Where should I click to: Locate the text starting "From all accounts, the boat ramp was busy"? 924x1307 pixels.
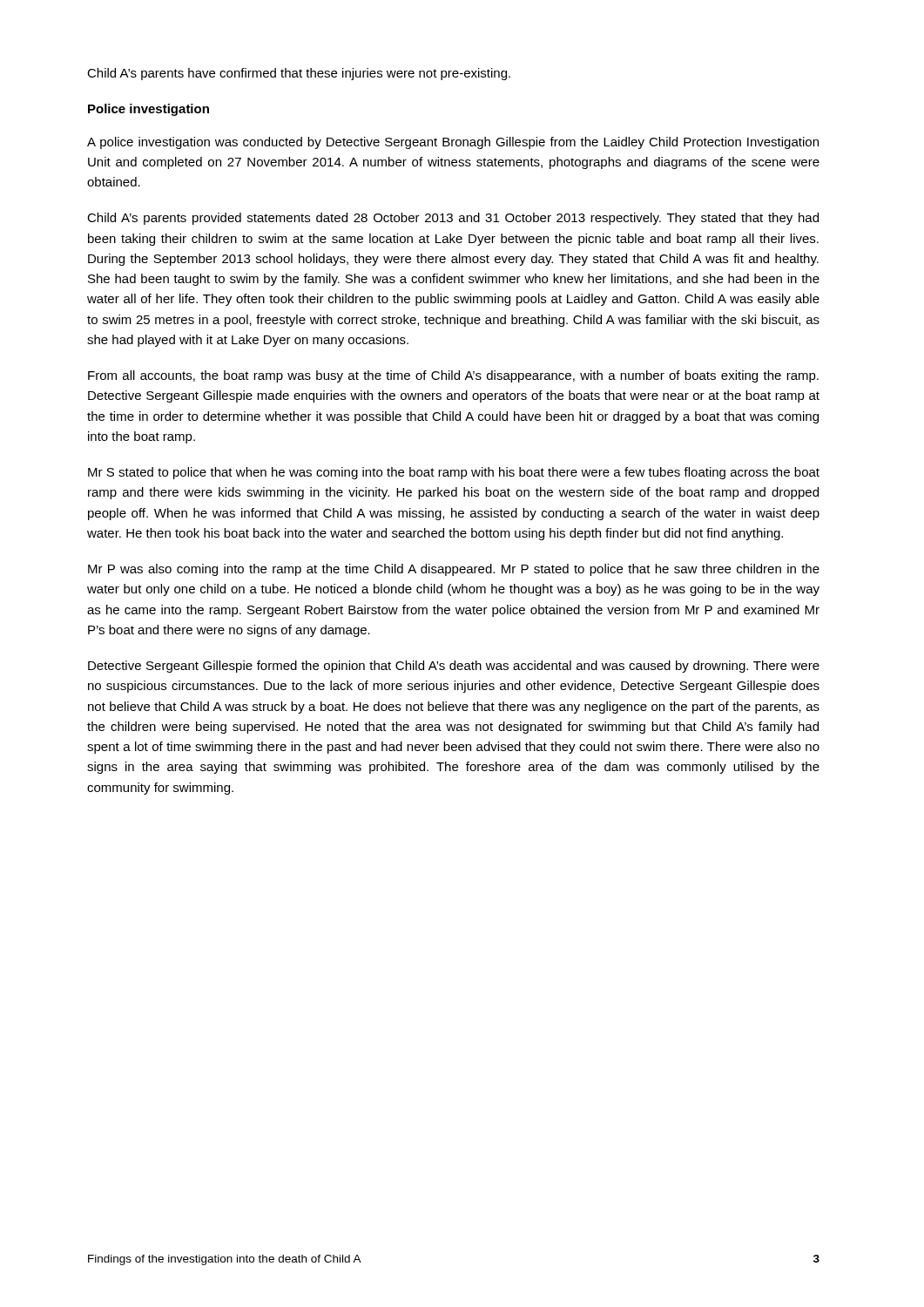click(x=453, y=405)
